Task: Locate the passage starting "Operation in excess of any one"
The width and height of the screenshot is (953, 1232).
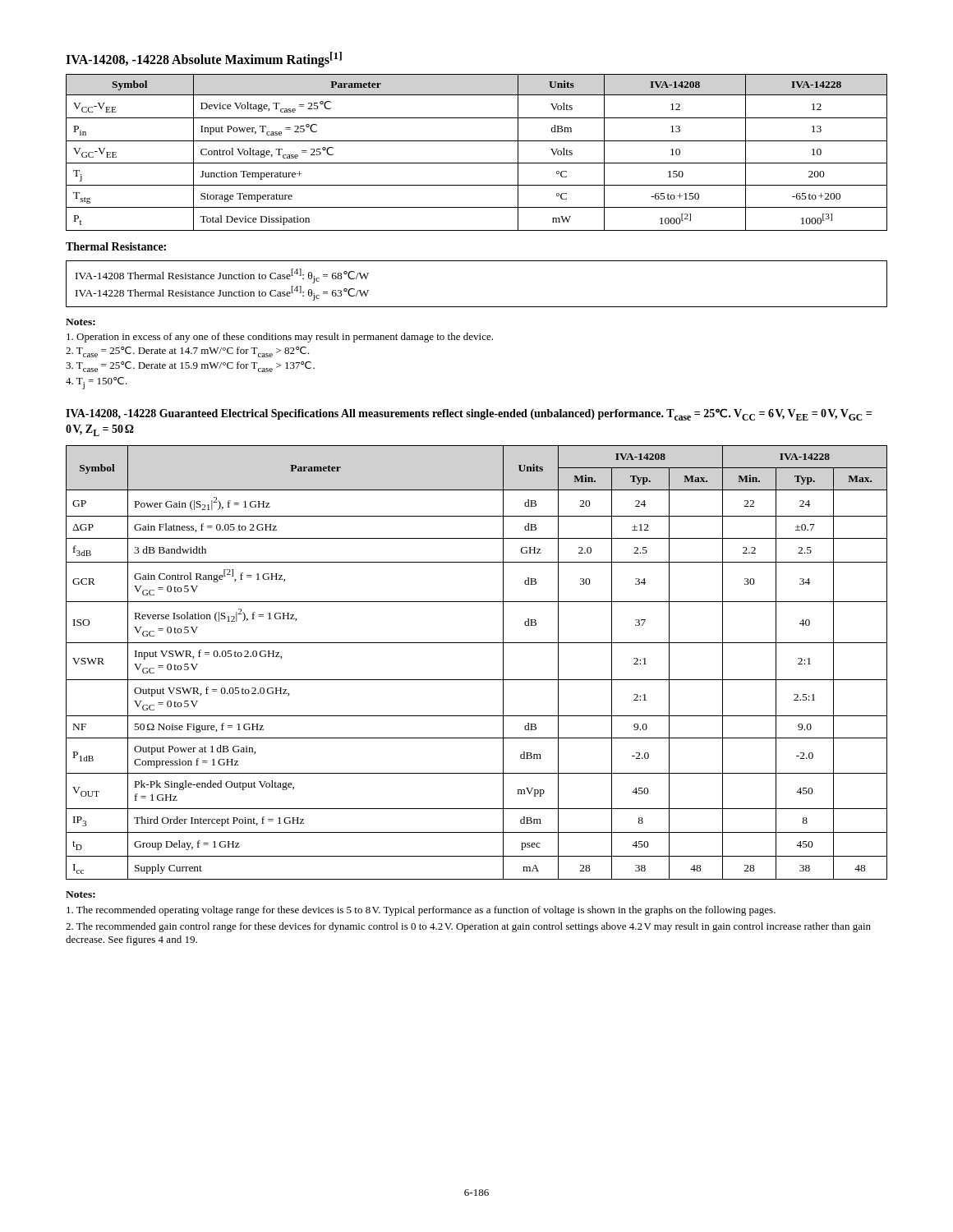Action: coord(280,336)
